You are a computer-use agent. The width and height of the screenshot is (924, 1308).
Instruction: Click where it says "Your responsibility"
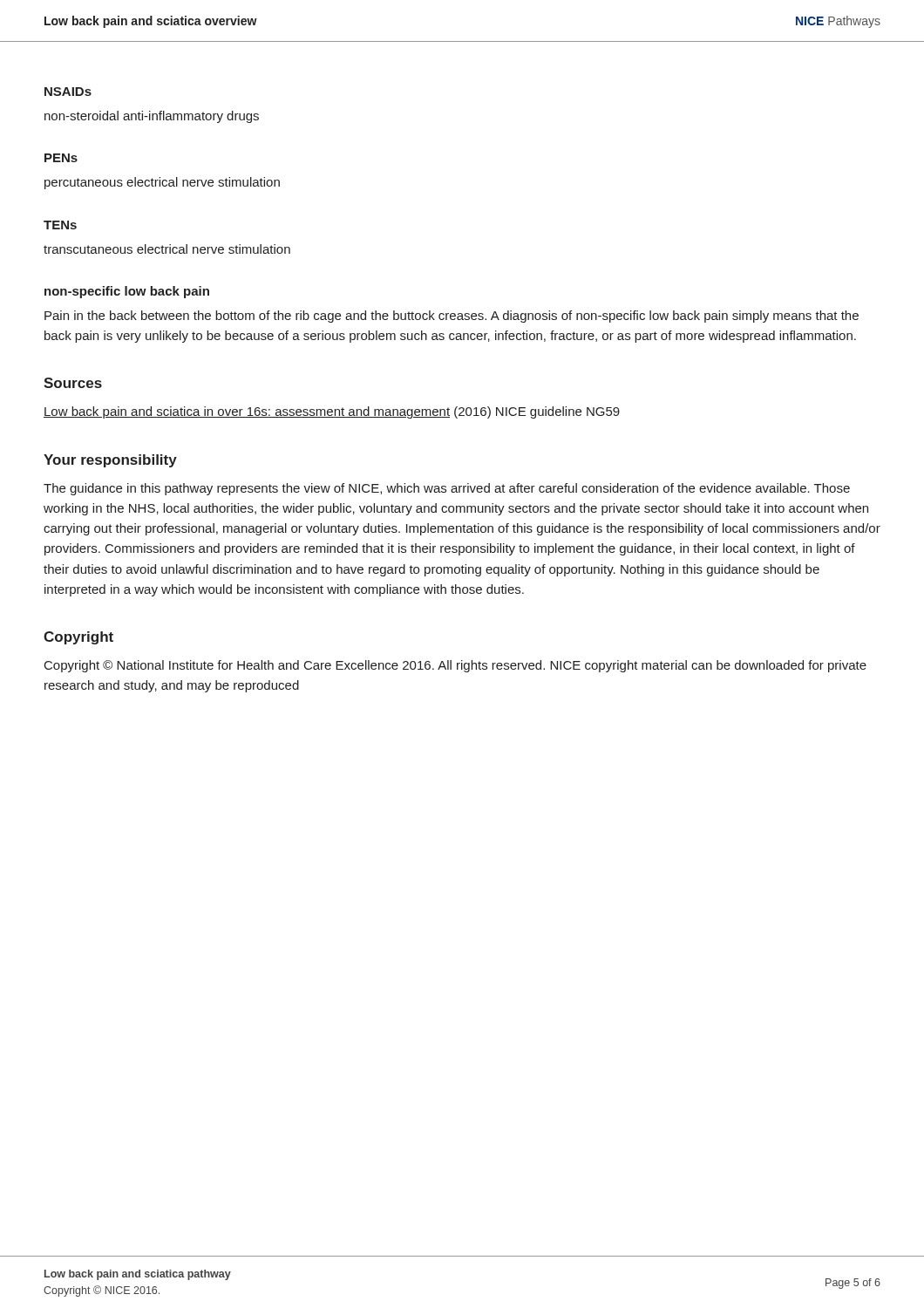(110, 460)
